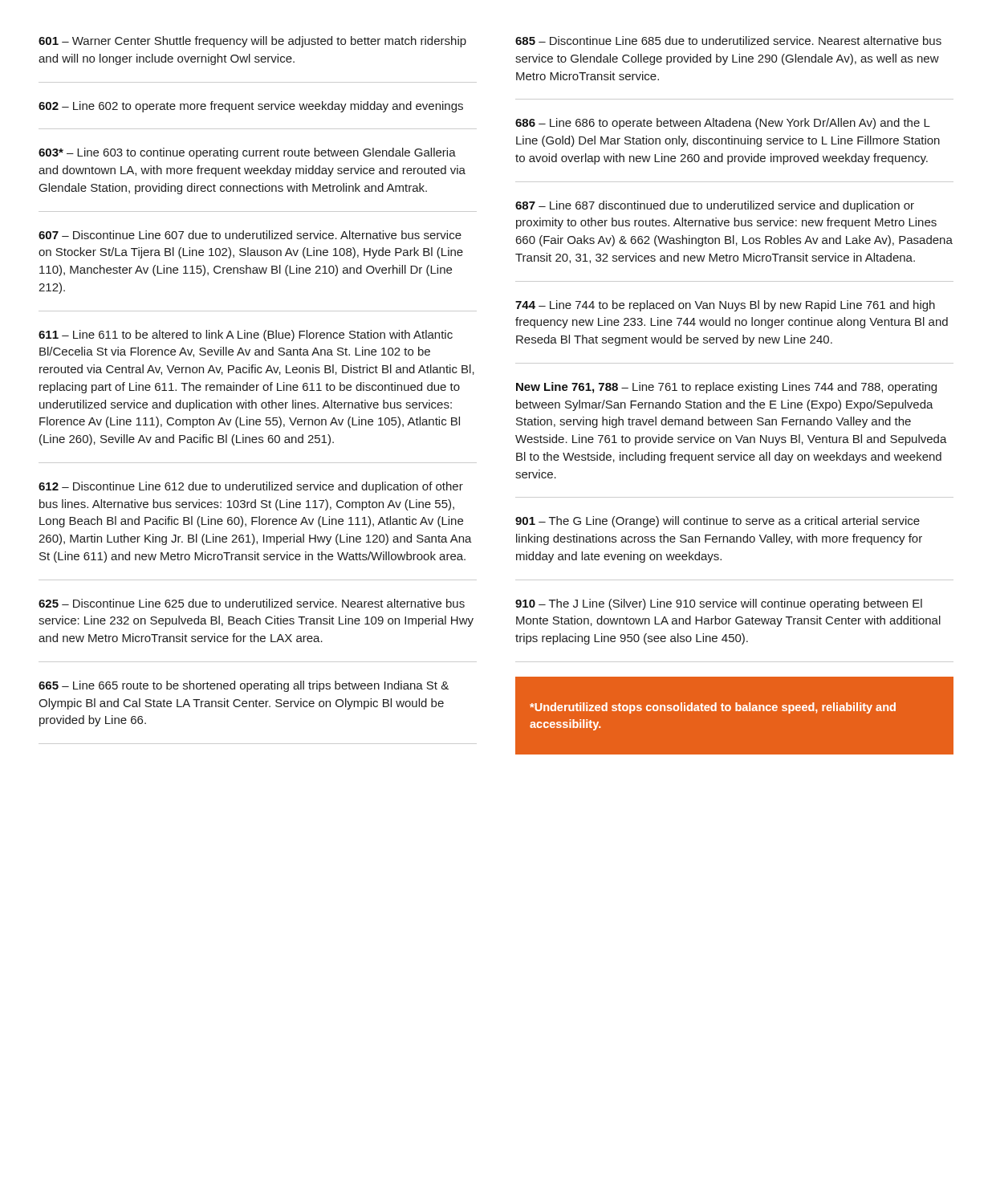Find the block starting "New Line 761, 788 – Line 761 to"
Screen dimensions: 1204x992
click(x=734, y=430)
